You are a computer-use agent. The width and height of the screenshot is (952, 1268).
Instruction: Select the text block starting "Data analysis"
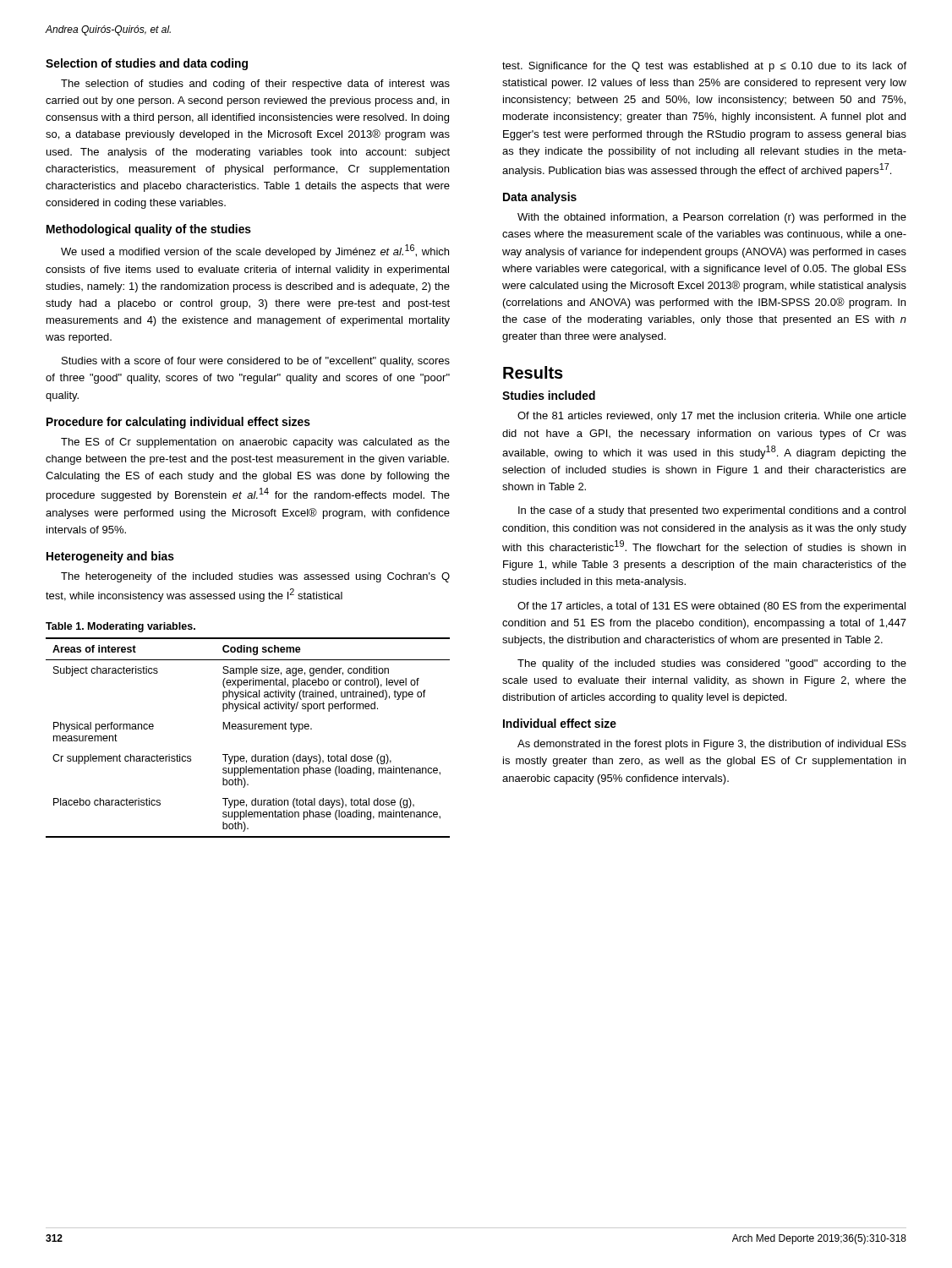539,198
